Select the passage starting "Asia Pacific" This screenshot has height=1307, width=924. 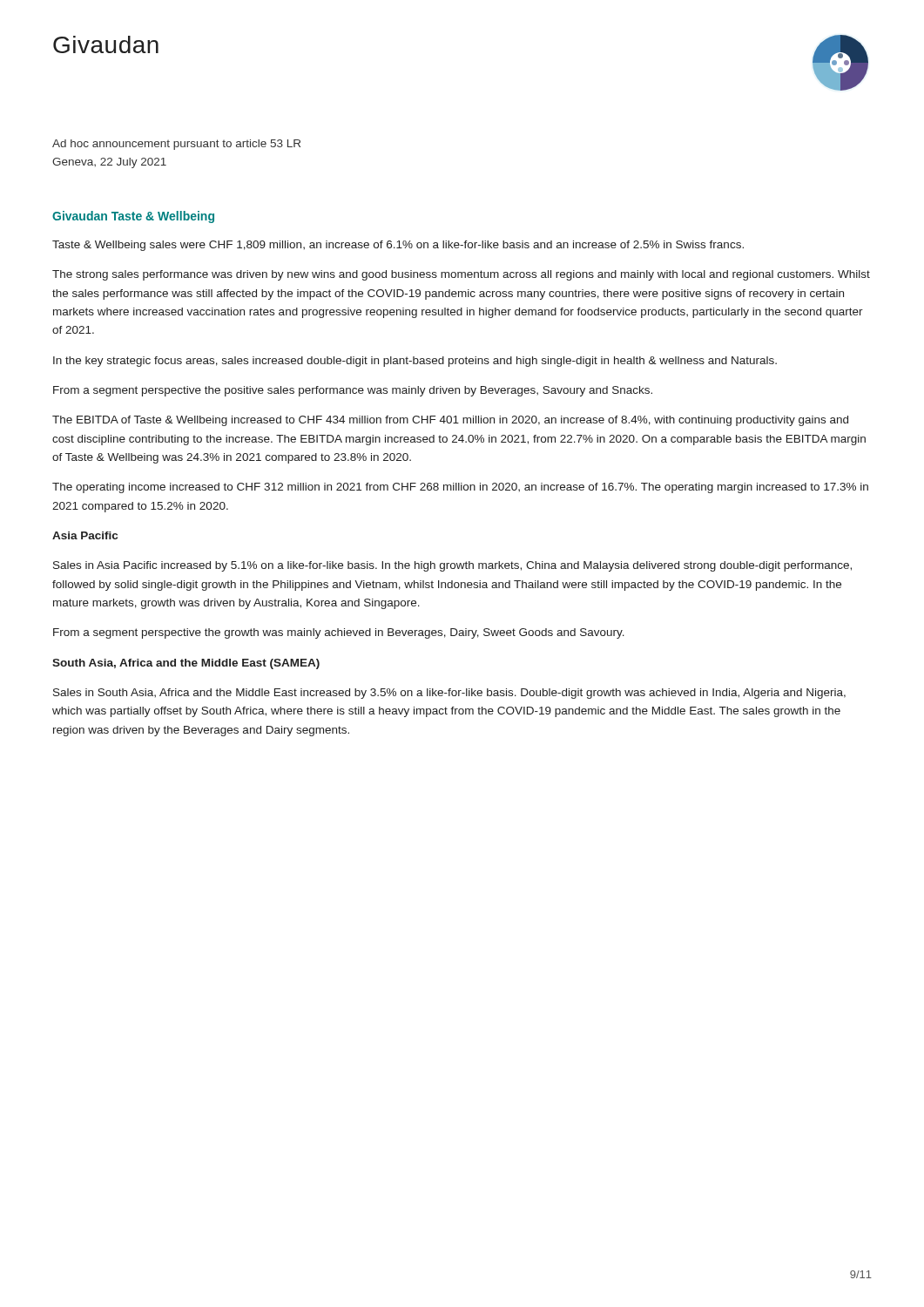[85, 535]
